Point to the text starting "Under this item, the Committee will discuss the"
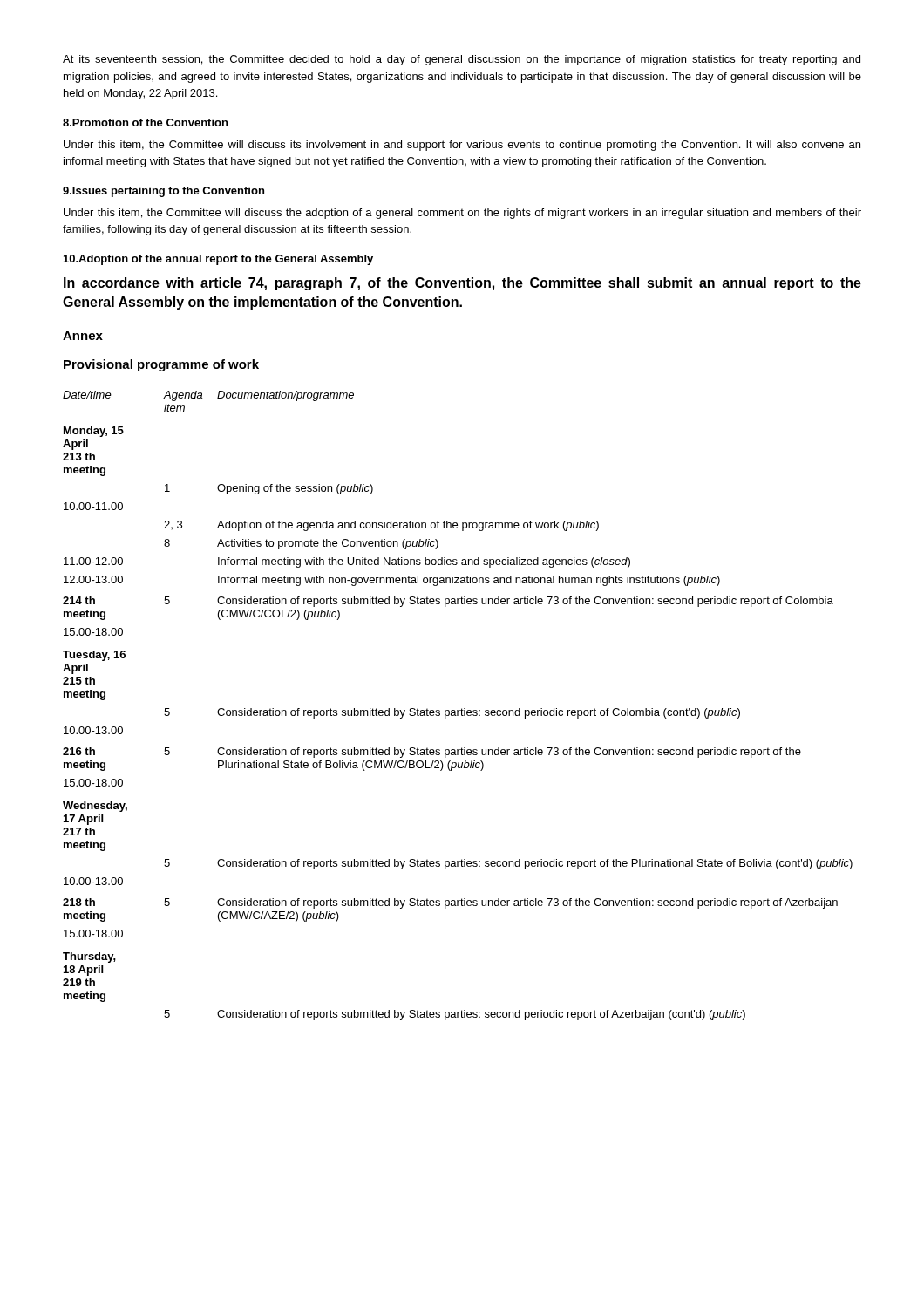Image resolution: width=924 pixels, height=1308 pixels. point(462,220)
